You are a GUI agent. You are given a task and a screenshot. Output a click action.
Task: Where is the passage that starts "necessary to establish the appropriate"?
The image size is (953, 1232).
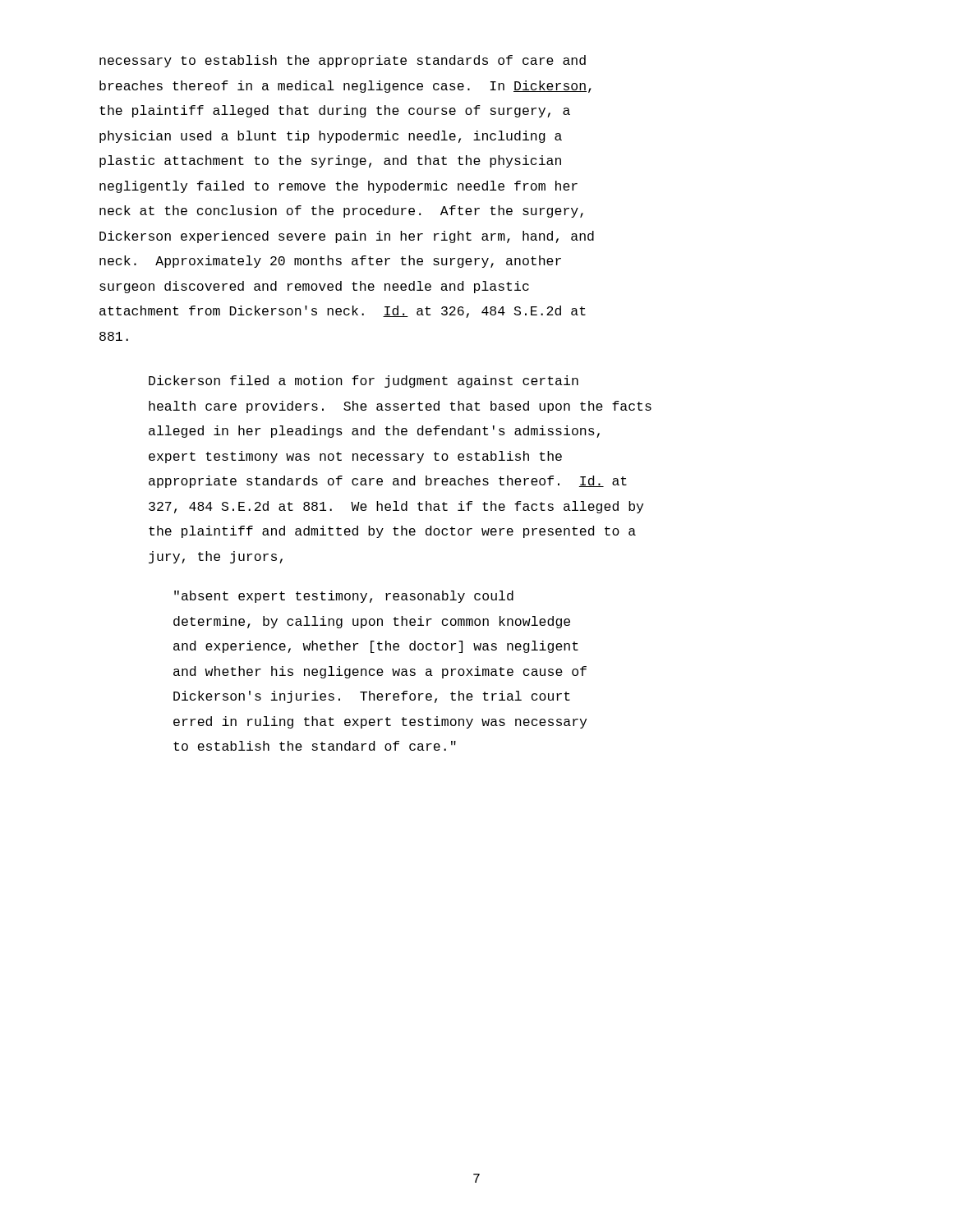tap(347, 199)
